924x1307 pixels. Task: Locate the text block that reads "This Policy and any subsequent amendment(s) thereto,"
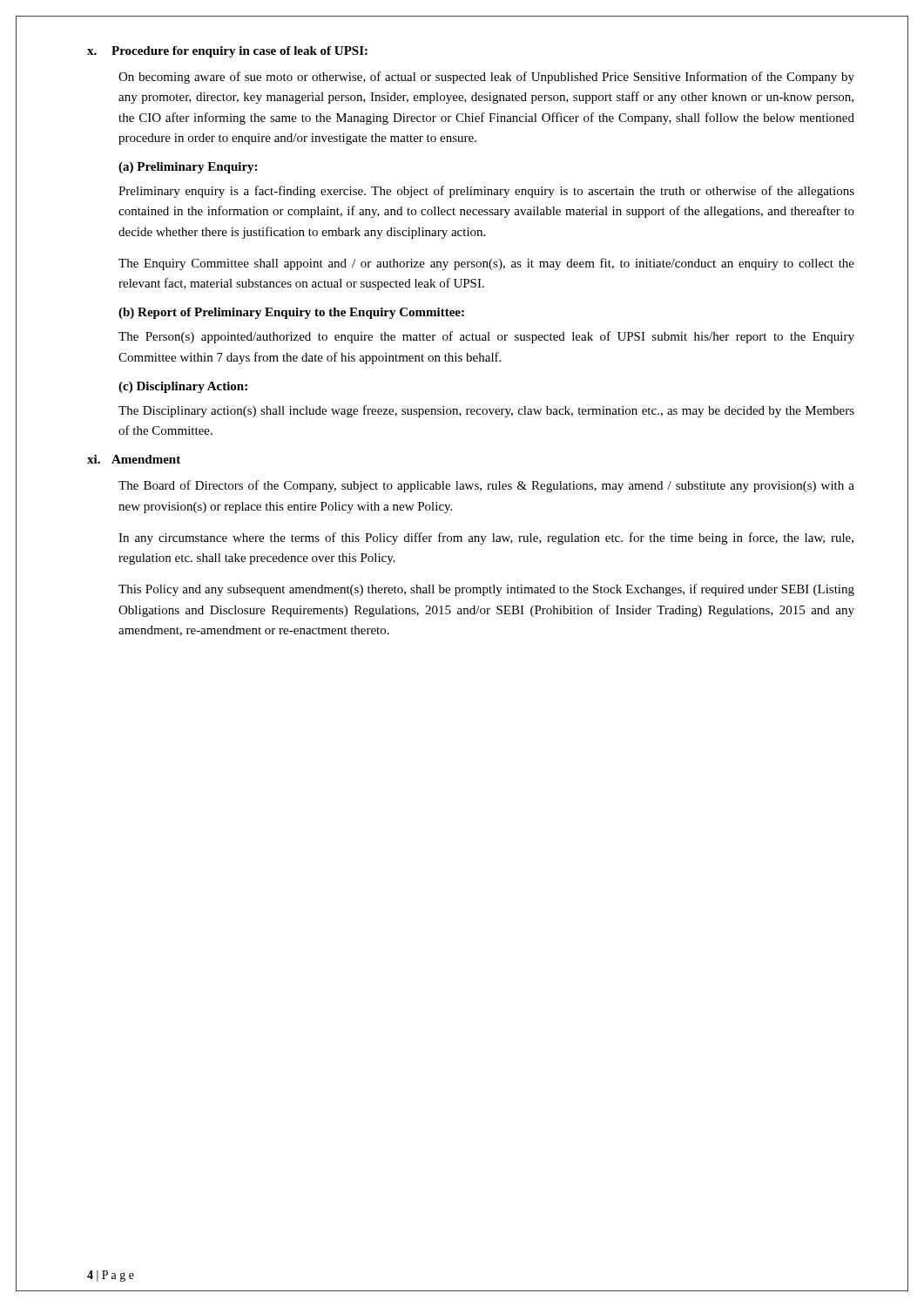[x=486, y=610]
